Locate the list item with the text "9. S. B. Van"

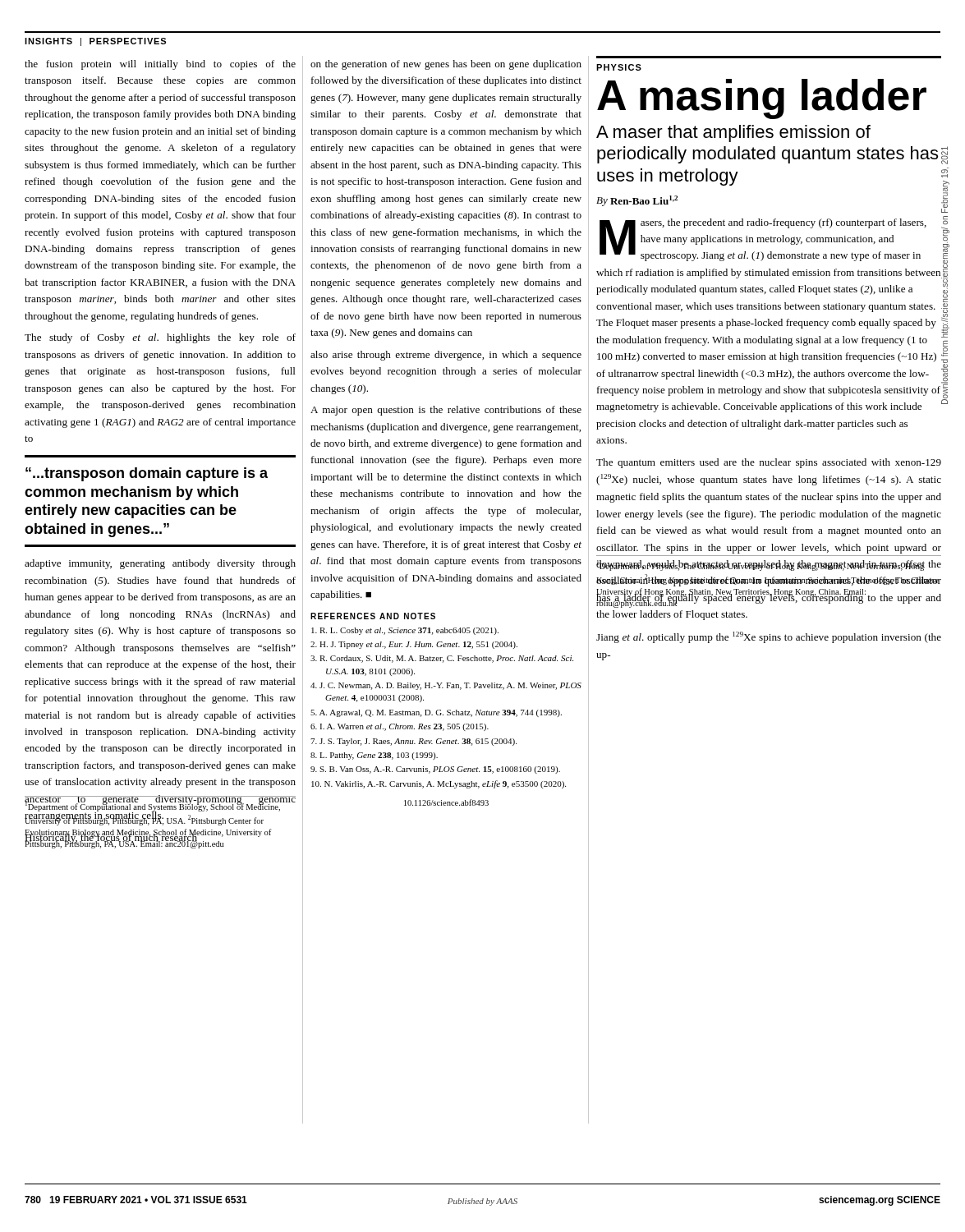pos(435,769)
